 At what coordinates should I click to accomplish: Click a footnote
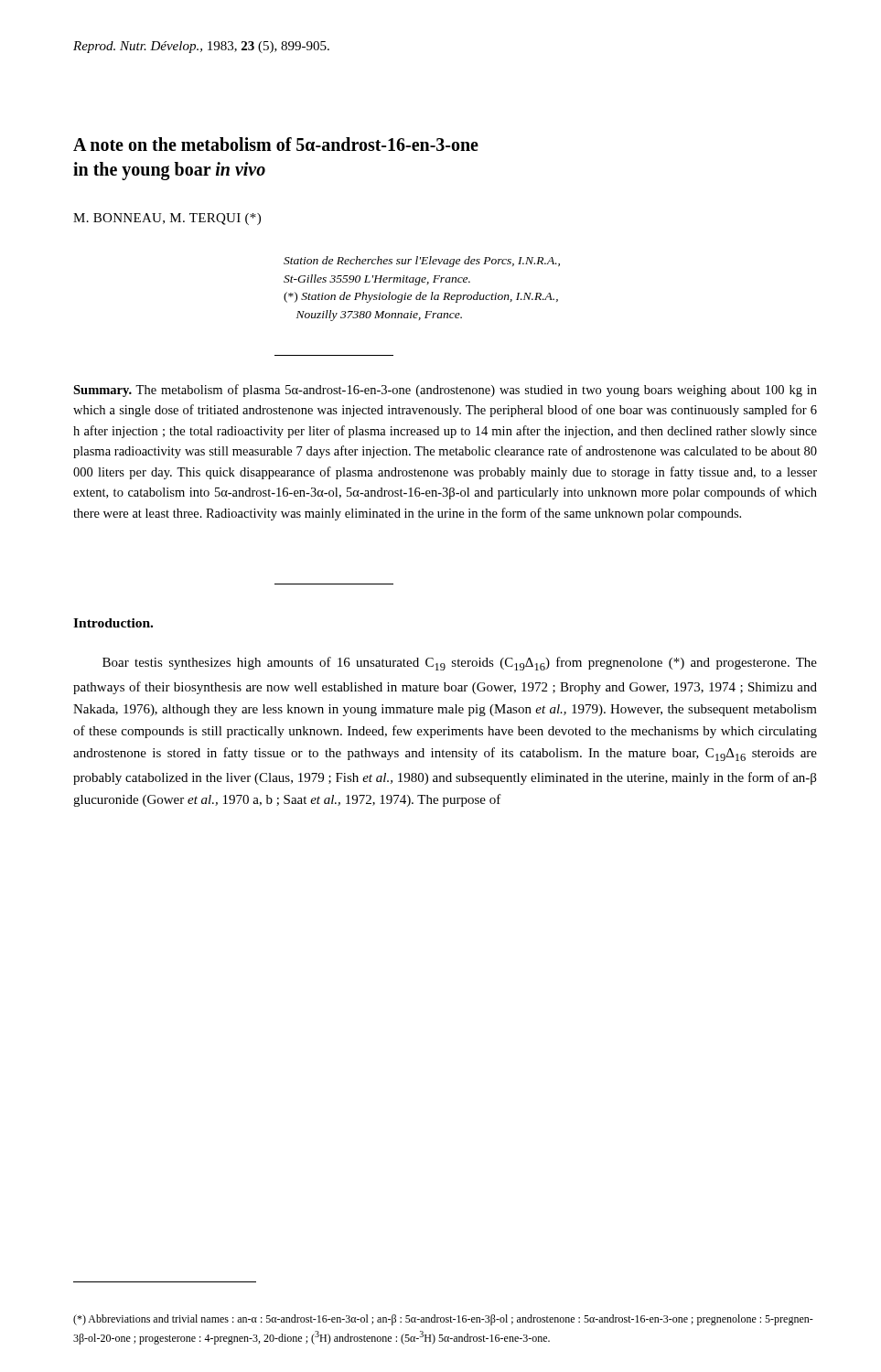point(443,1329)
